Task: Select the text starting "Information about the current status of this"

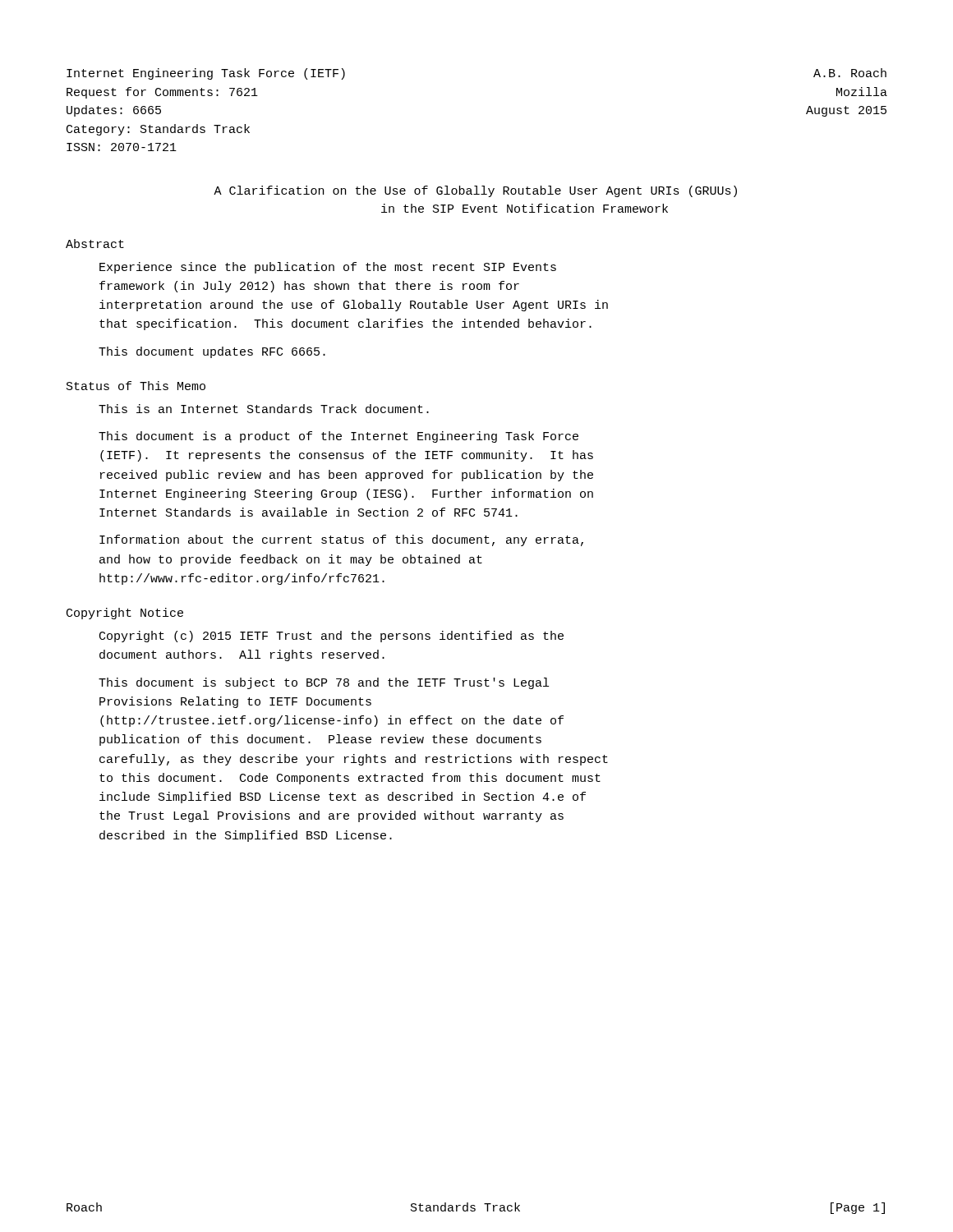Action: (x=343, y=560)
